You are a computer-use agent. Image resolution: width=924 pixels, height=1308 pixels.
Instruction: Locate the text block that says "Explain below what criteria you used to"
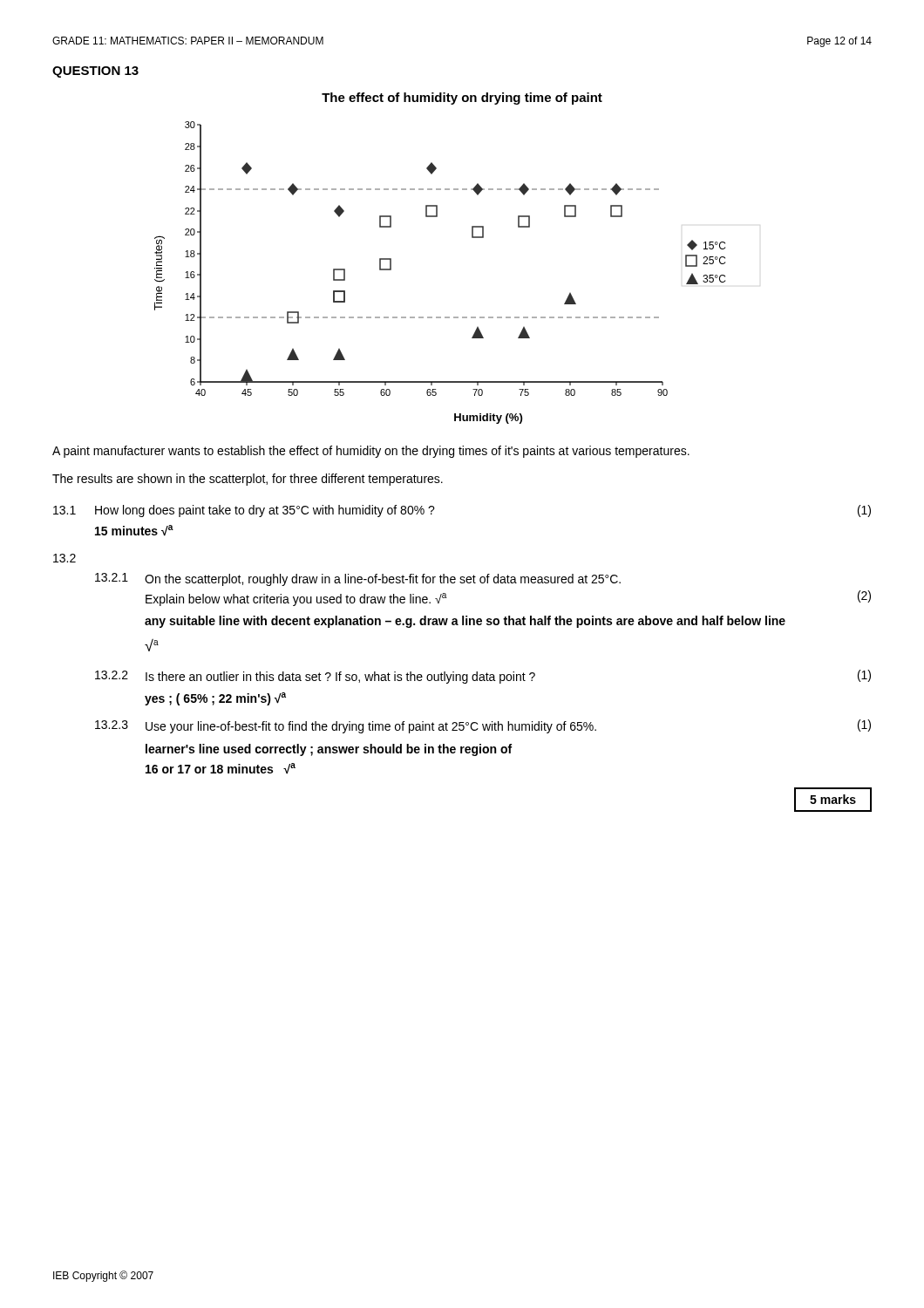click(x=296, y=598)
